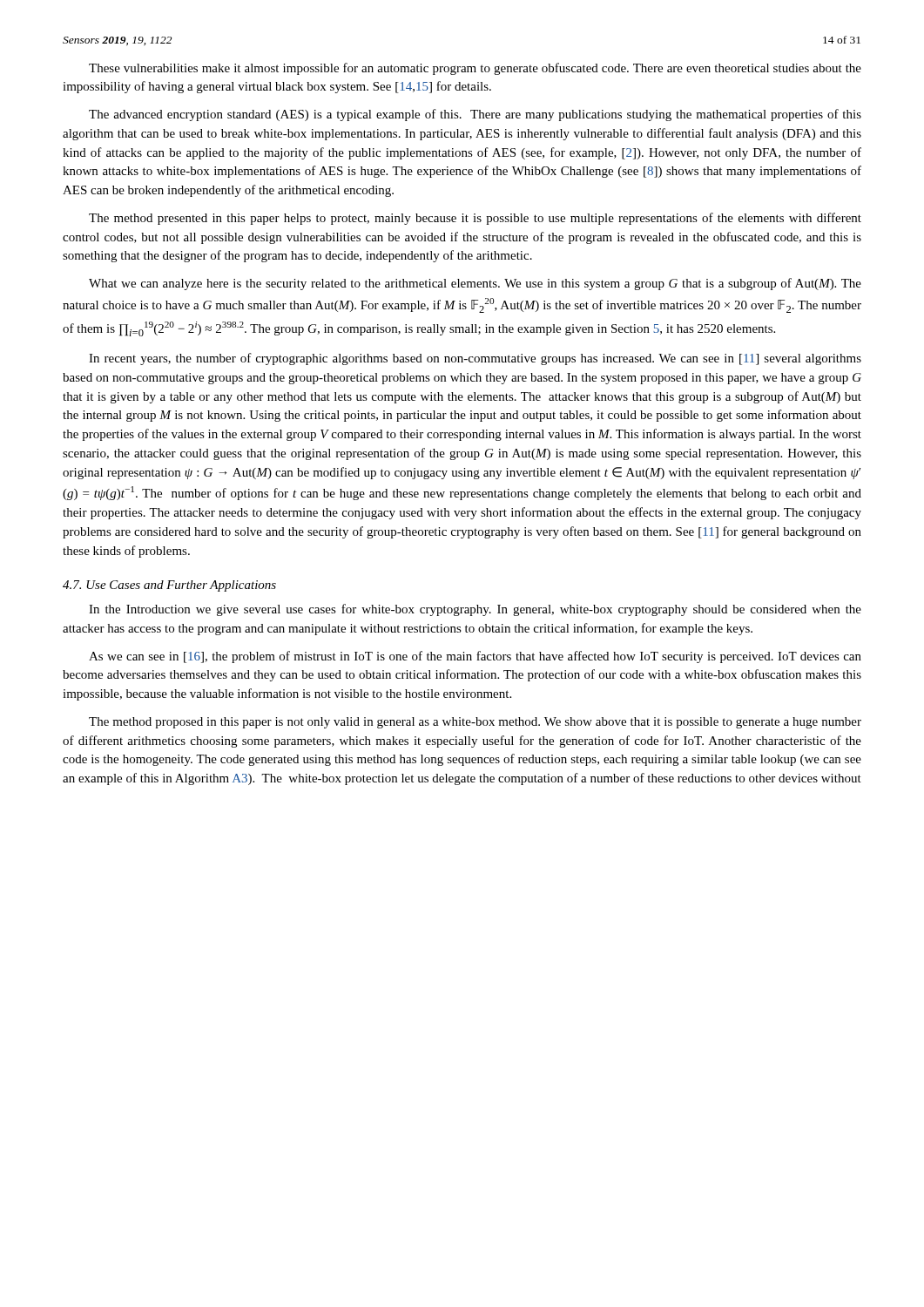The height and width of the screenshot is (1307, 924).
Task: Locate the text starting "These vulnerabilities make it"
Action: coord(462,78)
